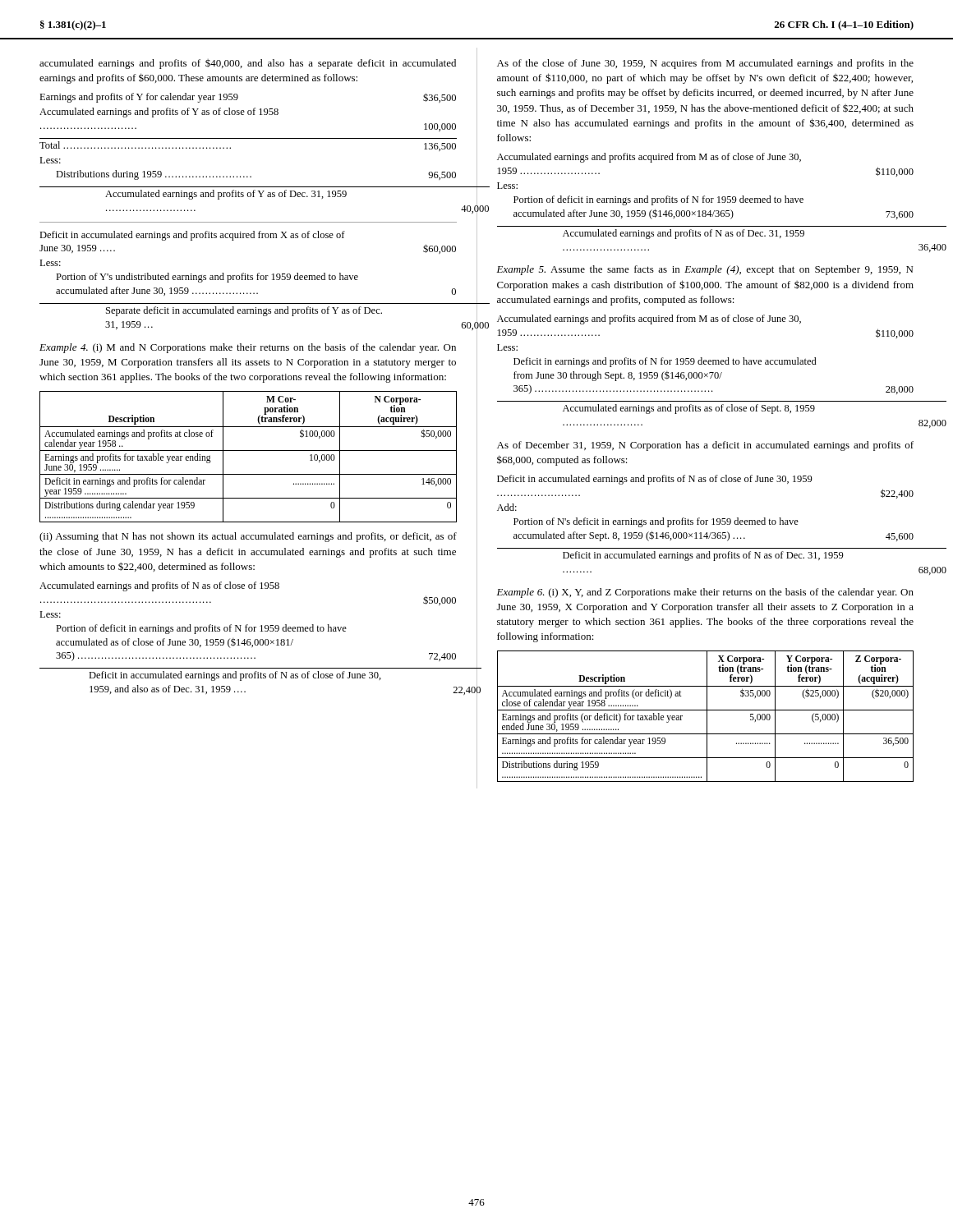Navigate to the element starting "As of December 31, 1959, N Corporation"
This screenshot has height=1232, width=953.
705,453
